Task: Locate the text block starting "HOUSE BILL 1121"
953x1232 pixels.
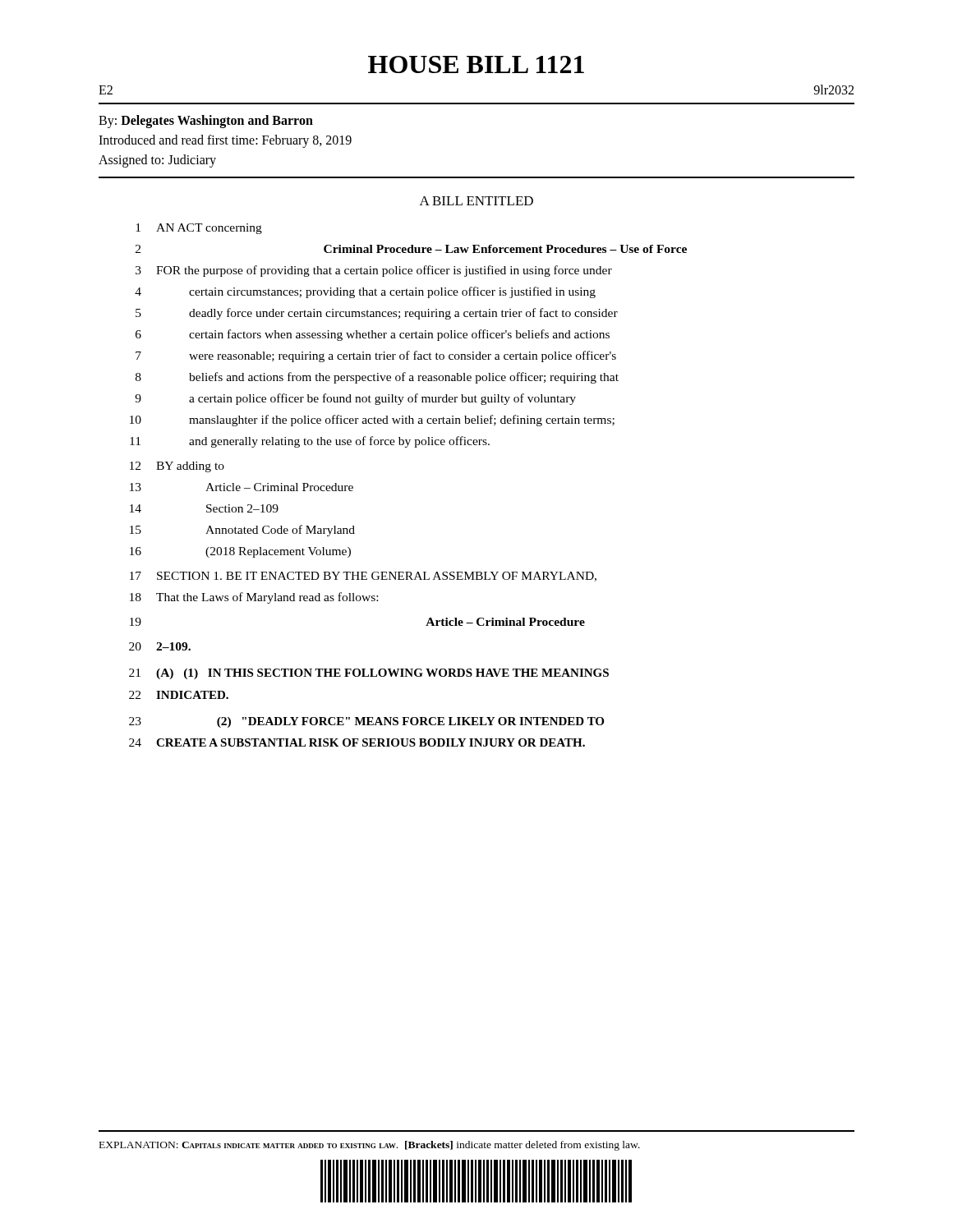Action: (476, 64)
